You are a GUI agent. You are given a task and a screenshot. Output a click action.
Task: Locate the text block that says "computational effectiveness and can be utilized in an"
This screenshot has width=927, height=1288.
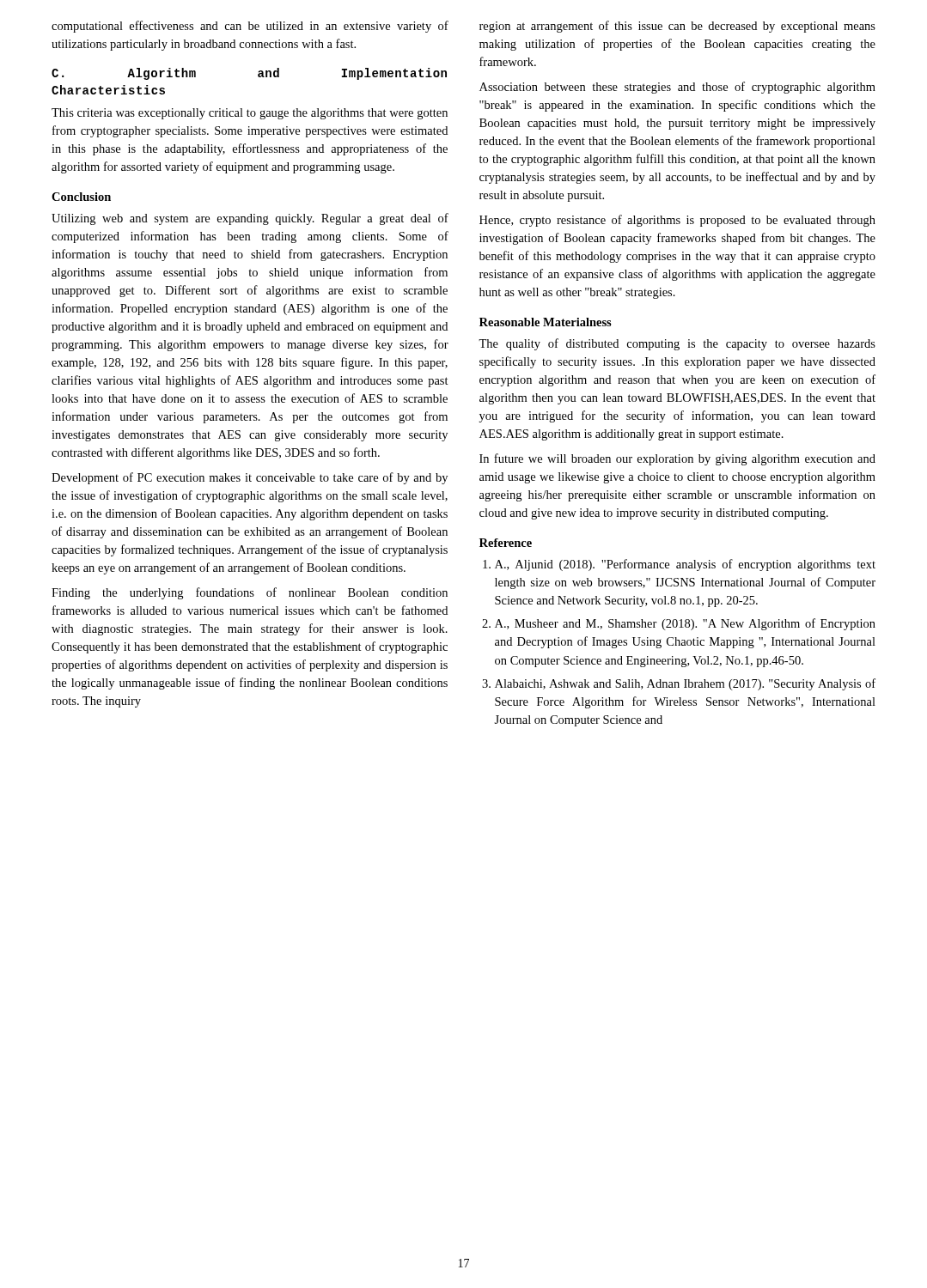(x=250, y=35)
